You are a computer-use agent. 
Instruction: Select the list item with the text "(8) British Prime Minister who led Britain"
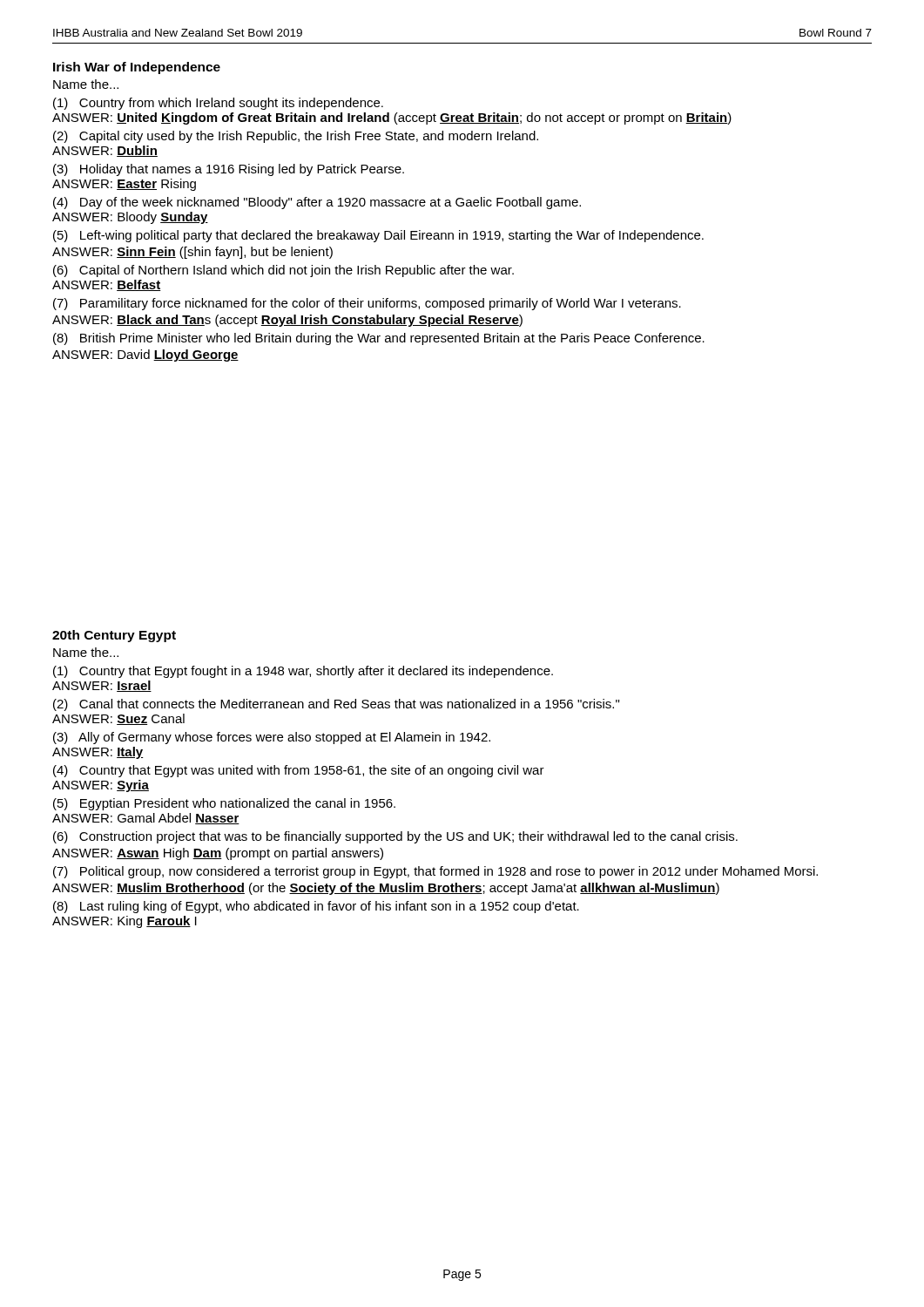379,338
